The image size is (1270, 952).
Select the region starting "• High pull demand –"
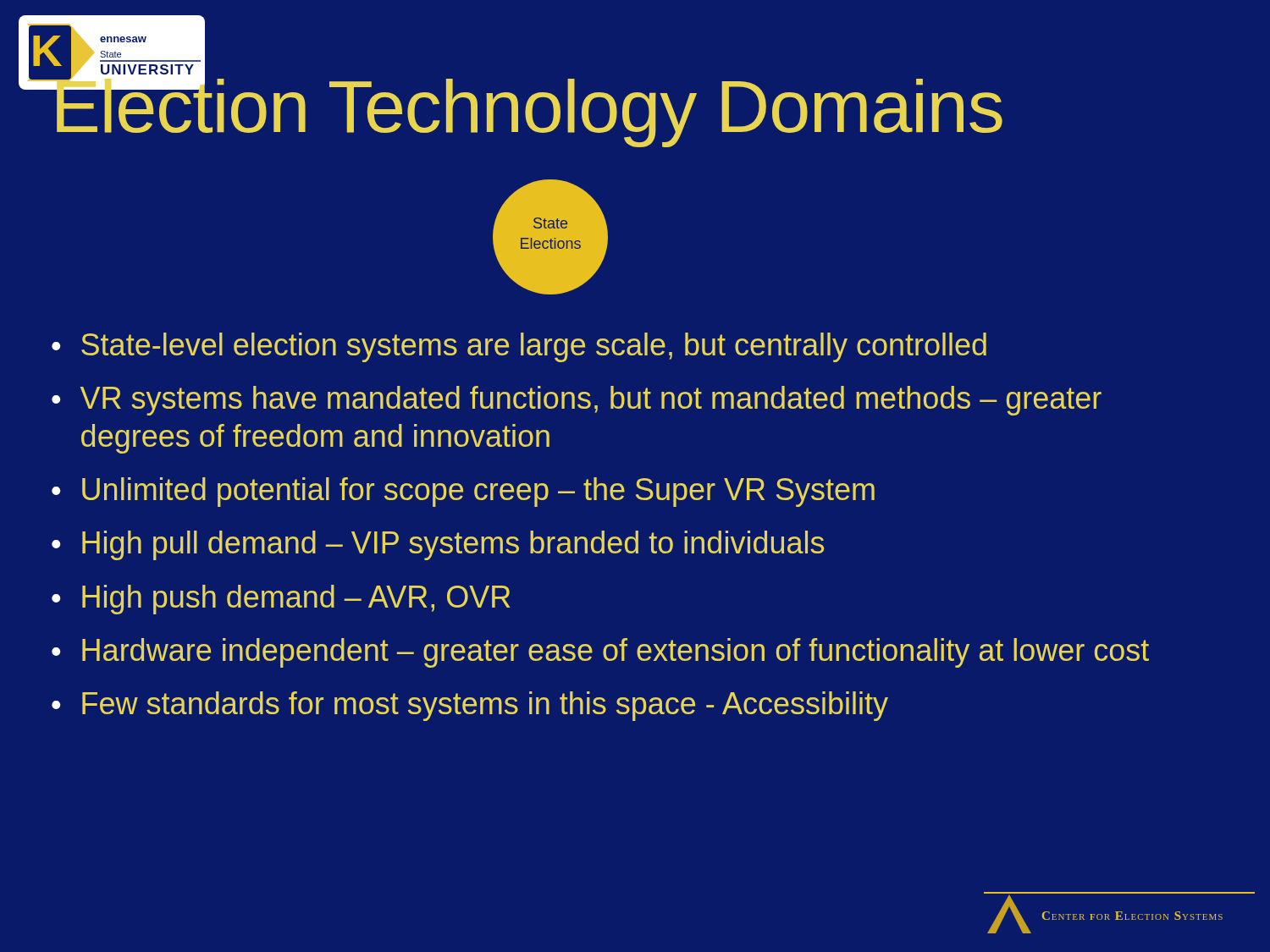[x=438, y=543]
